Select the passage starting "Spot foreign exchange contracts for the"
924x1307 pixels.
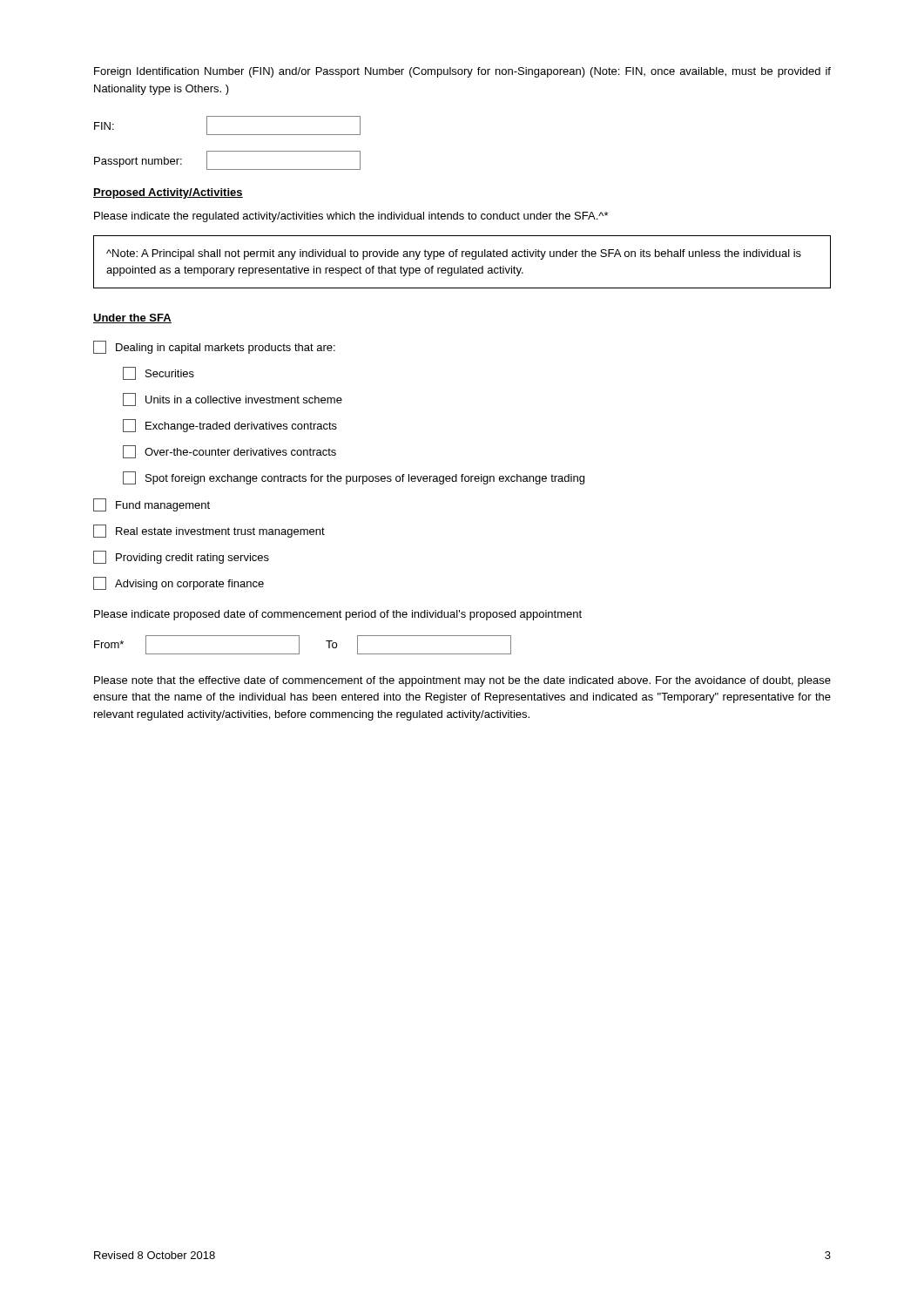pos(354,479)
